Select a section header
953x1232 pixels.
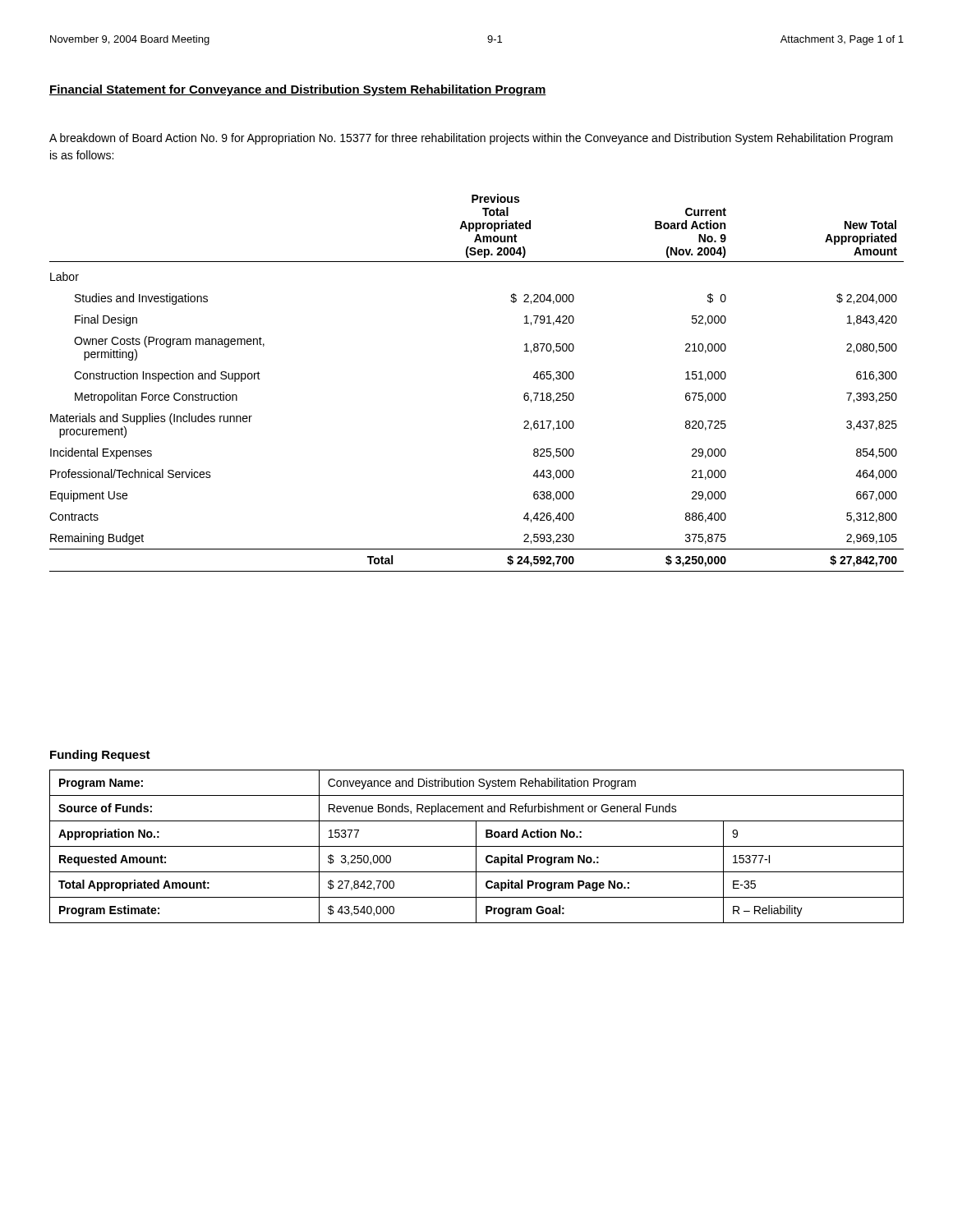click(476, 754)
